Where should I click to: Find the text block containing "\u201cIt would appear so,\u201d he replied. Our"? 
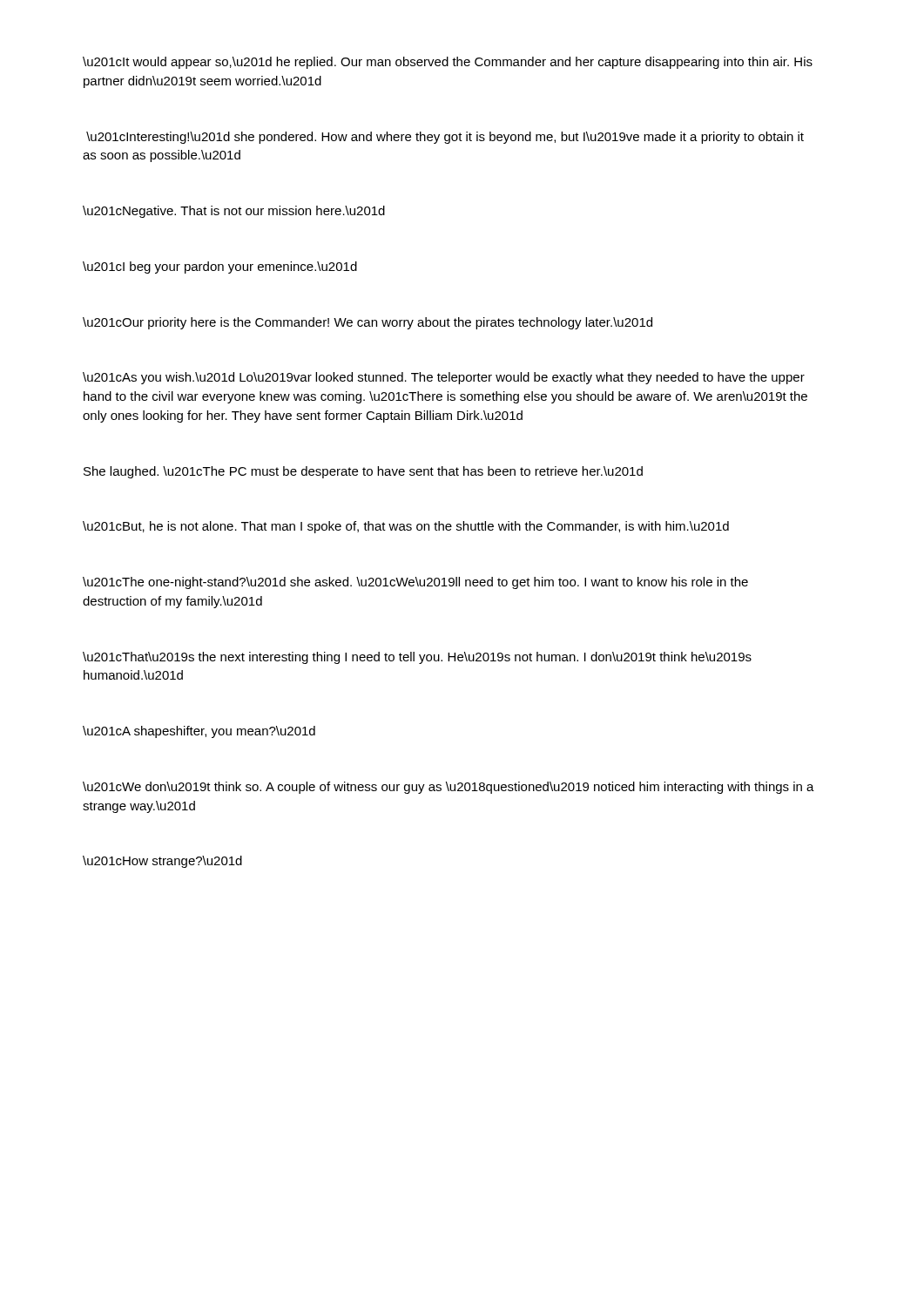point(448,71)
